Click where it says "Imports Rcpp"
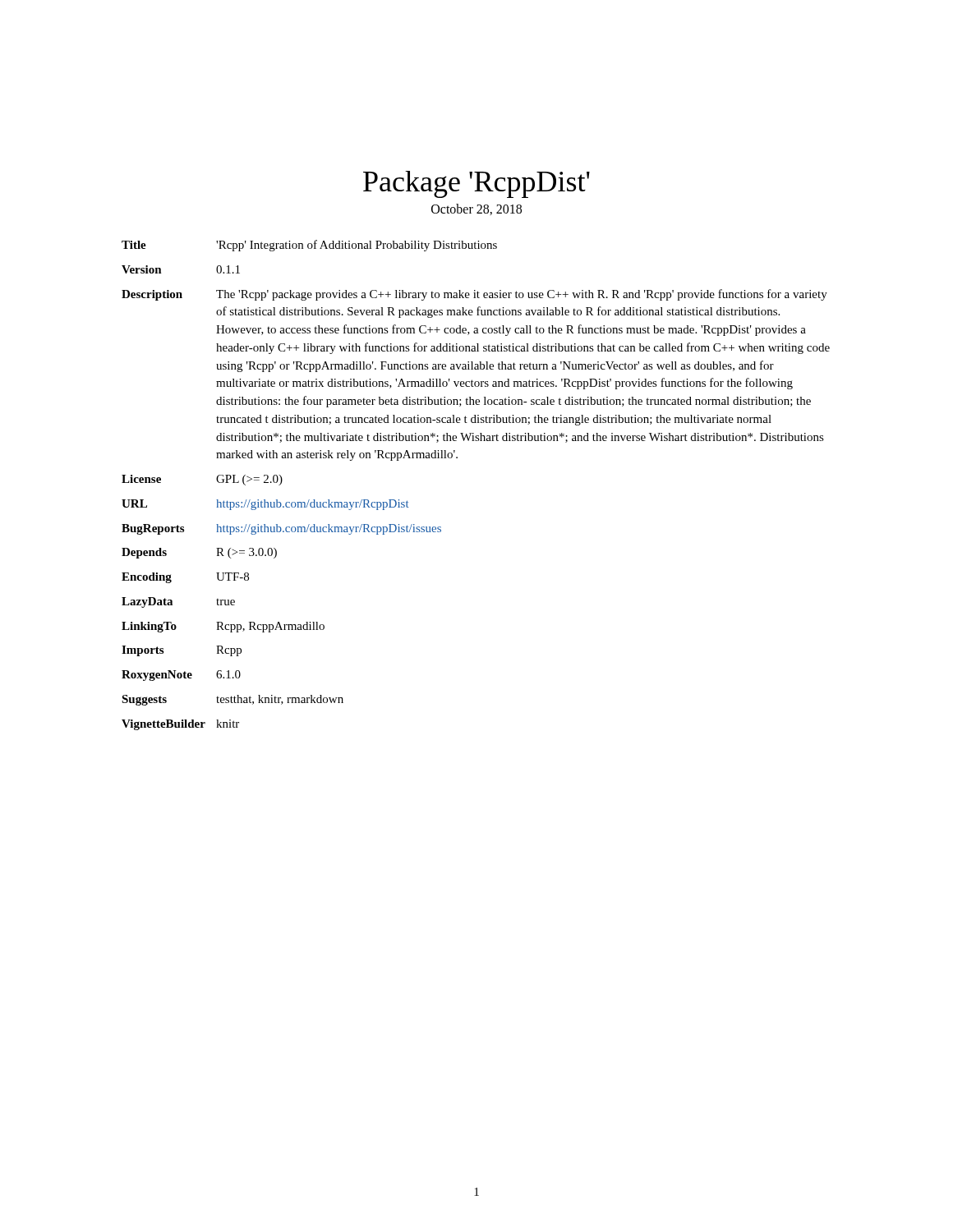The width and height of the screenshot is (953, 1232). [146, 651]
